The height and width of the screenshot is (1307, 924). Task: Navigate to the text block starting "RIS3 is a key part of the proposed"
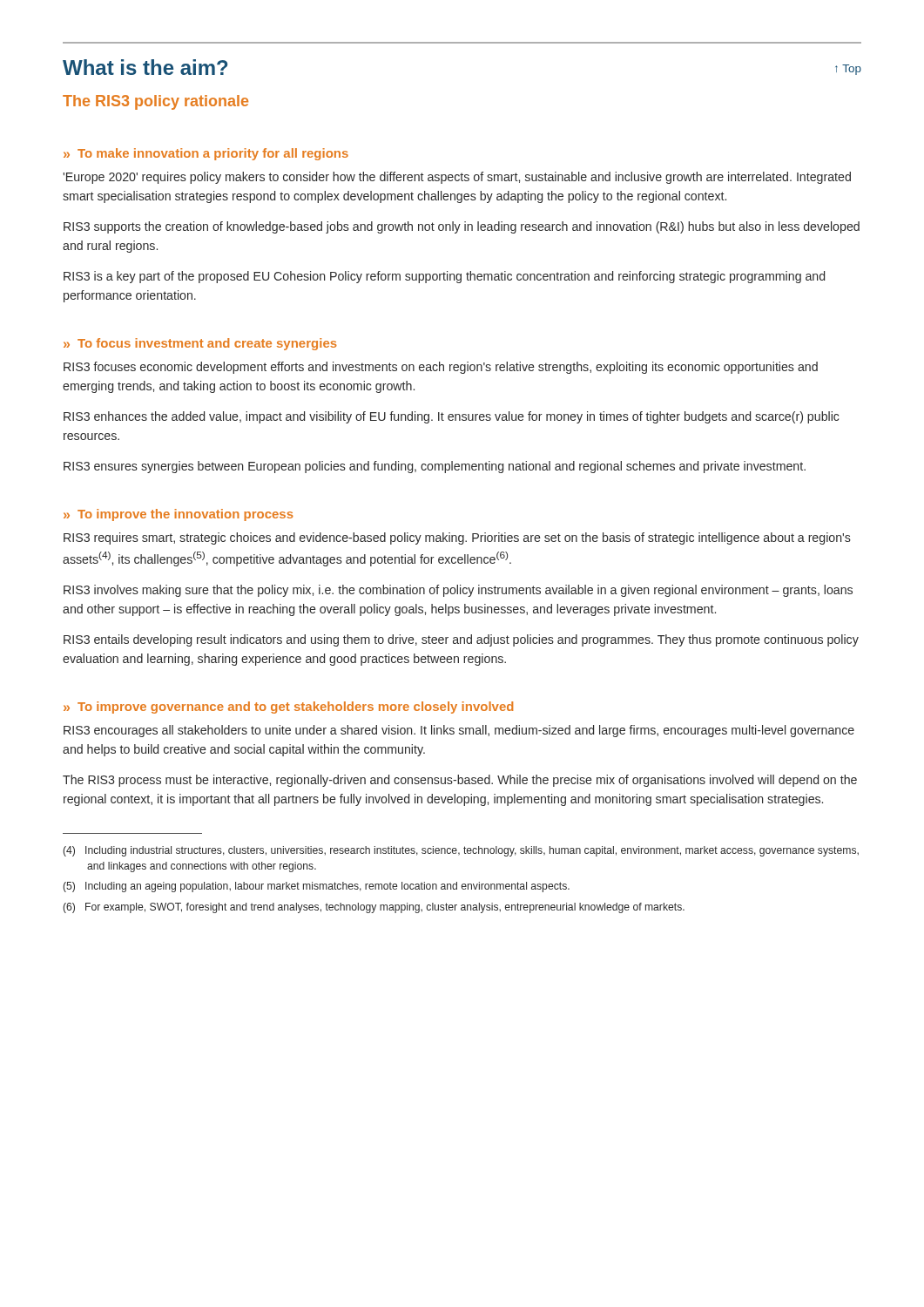[x=444, y=286]
